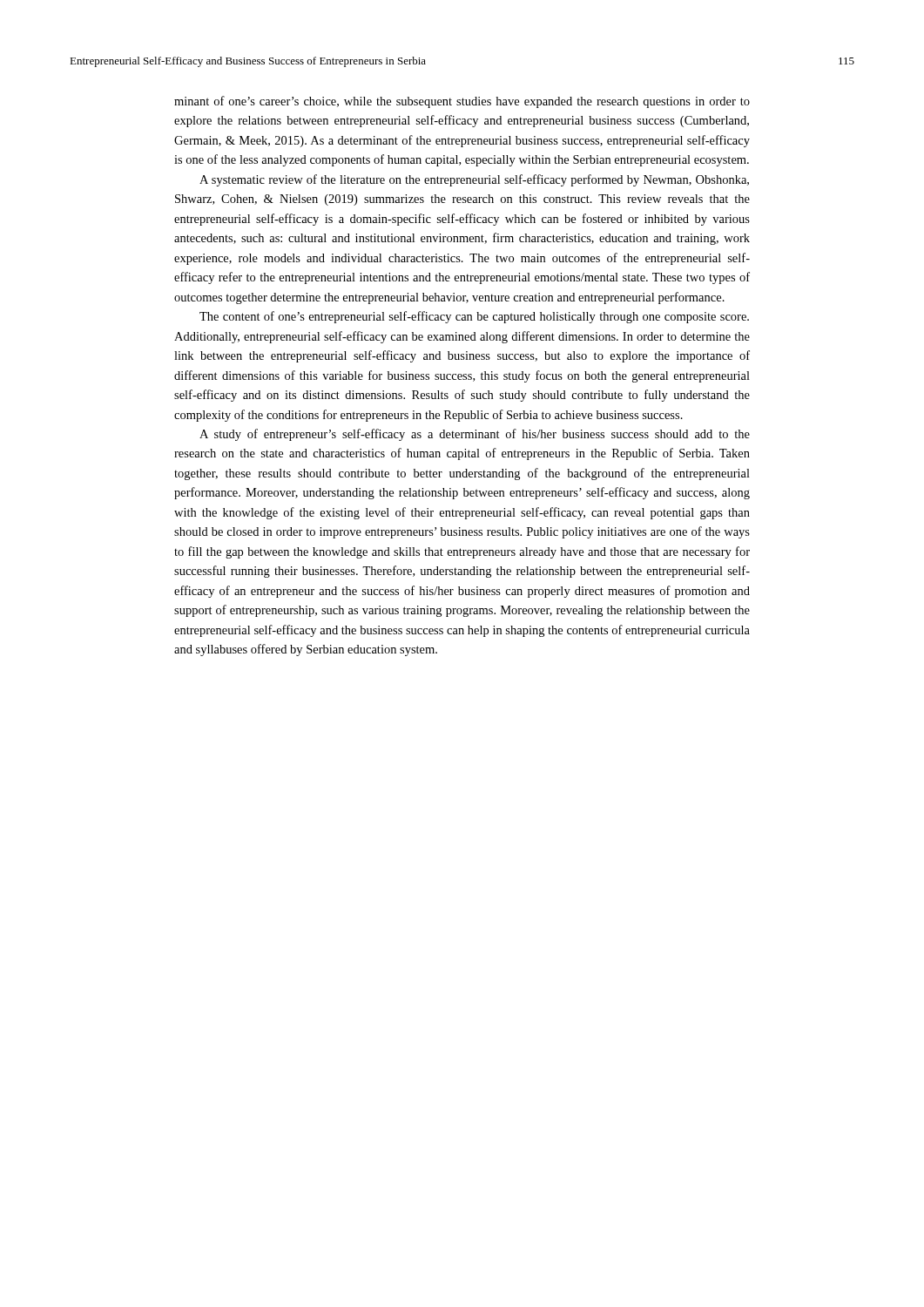
Task: Locate the text block with the text "The content of one’s entrepreneurial"
Action: point(462,366)
